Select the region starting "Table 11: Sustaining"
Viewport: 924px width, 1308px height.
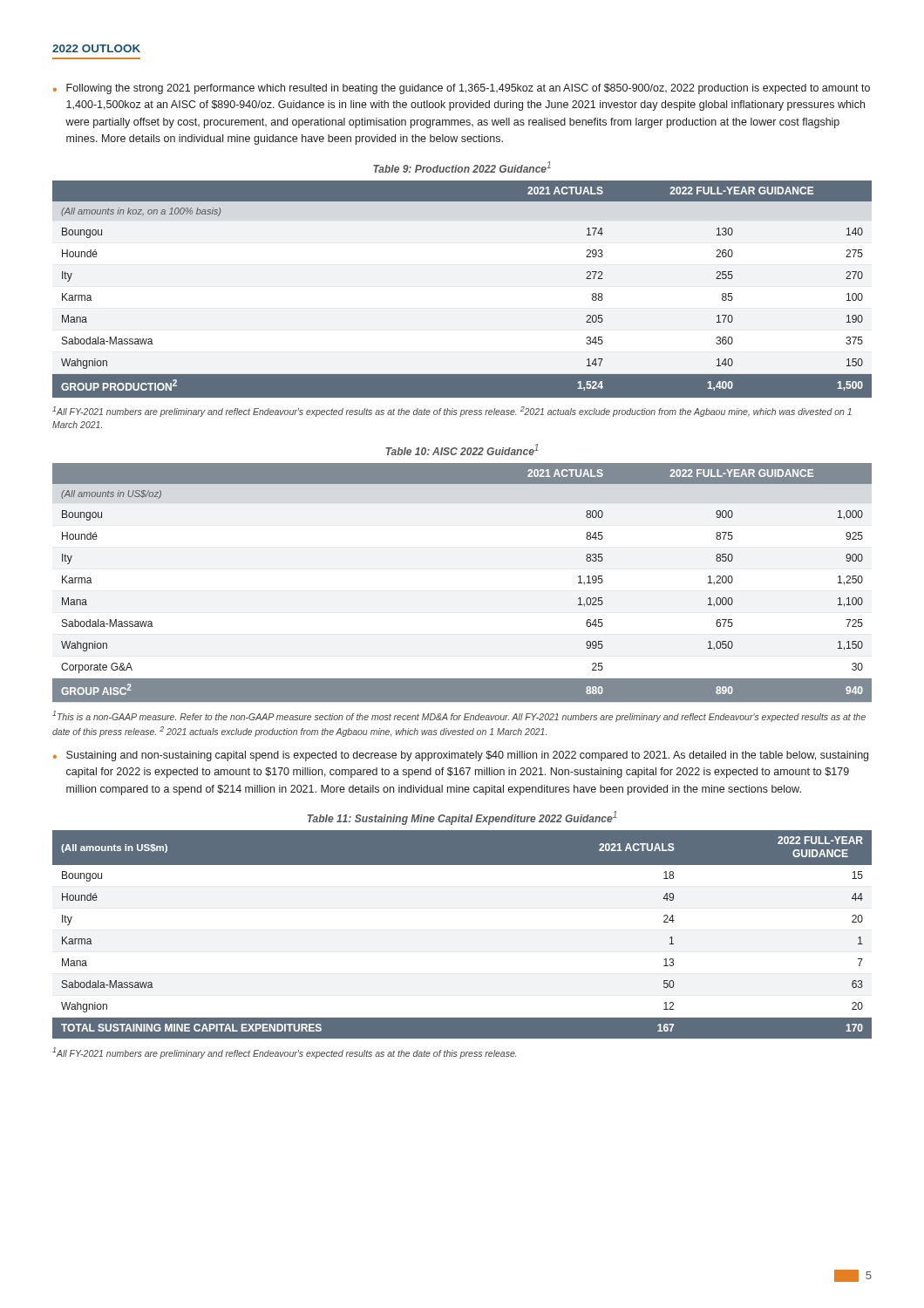tap(462, 817)
